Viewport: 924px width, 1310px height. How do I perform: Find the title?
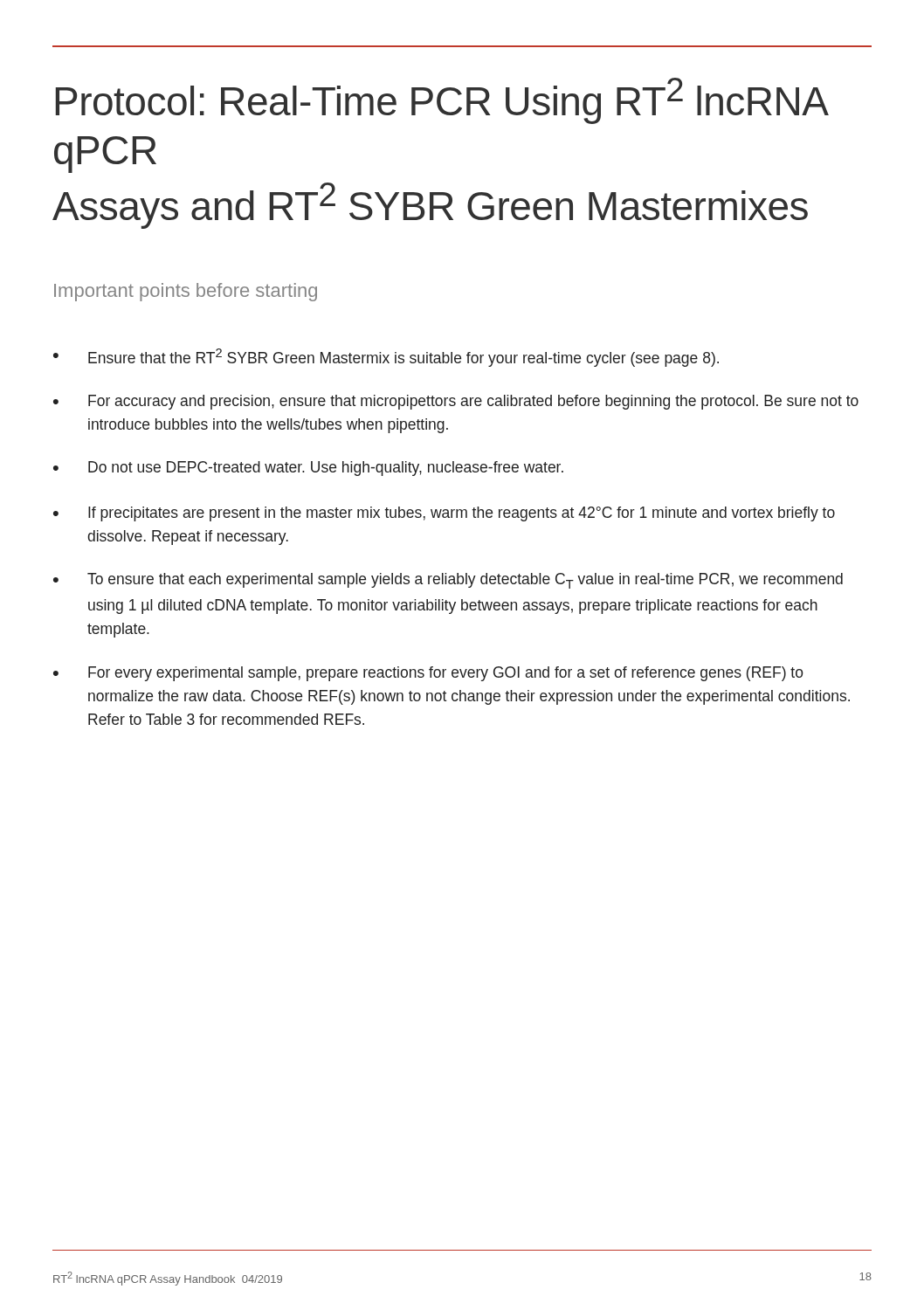pyautogui.click(x=439, y=150)
